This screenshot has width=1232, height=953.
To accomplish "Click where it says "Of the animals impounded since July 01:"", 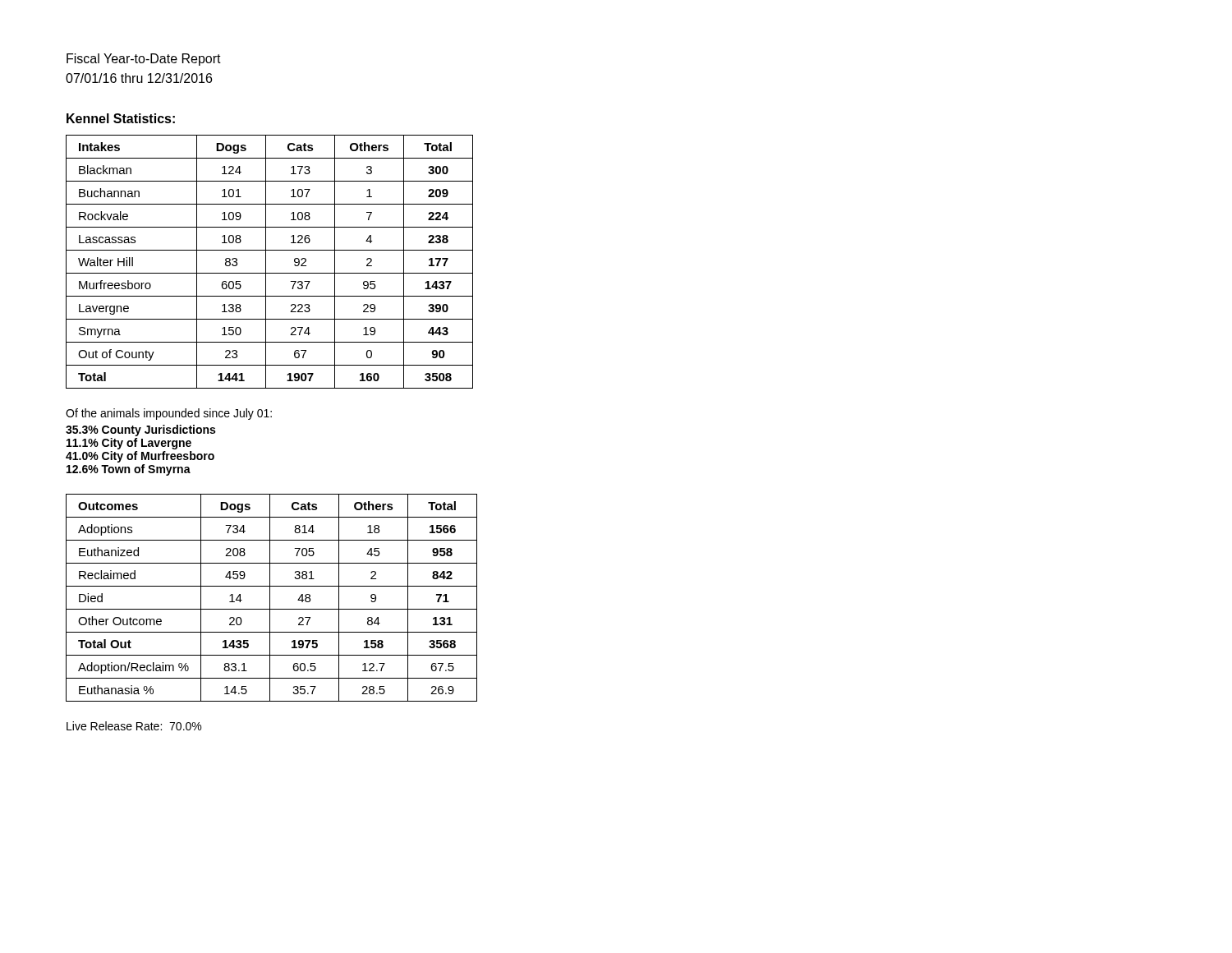I will [169, 413].
